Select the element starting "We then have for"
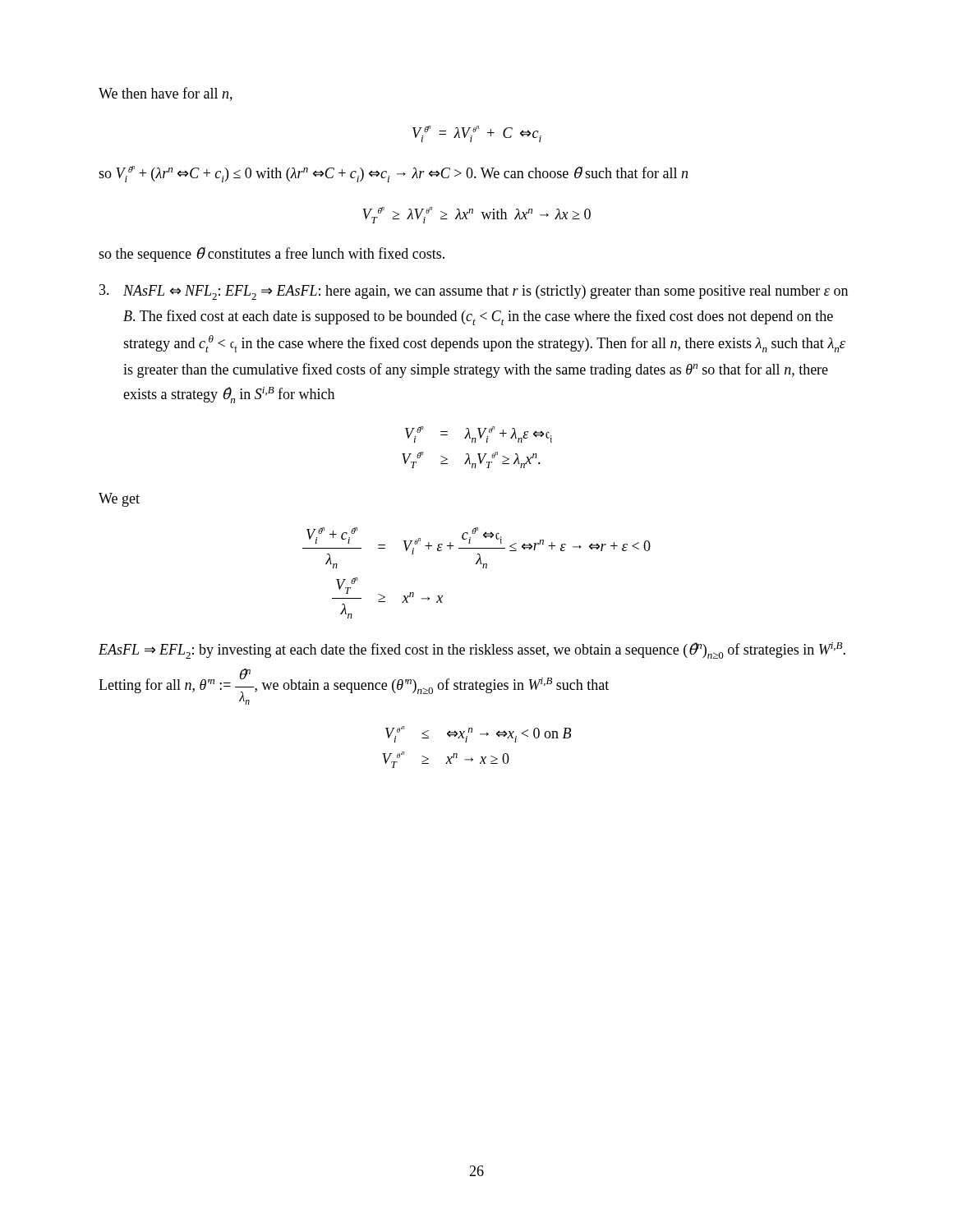Viewport: 953px width, 1232px height. pyautogui.click(x=166, y=94)
